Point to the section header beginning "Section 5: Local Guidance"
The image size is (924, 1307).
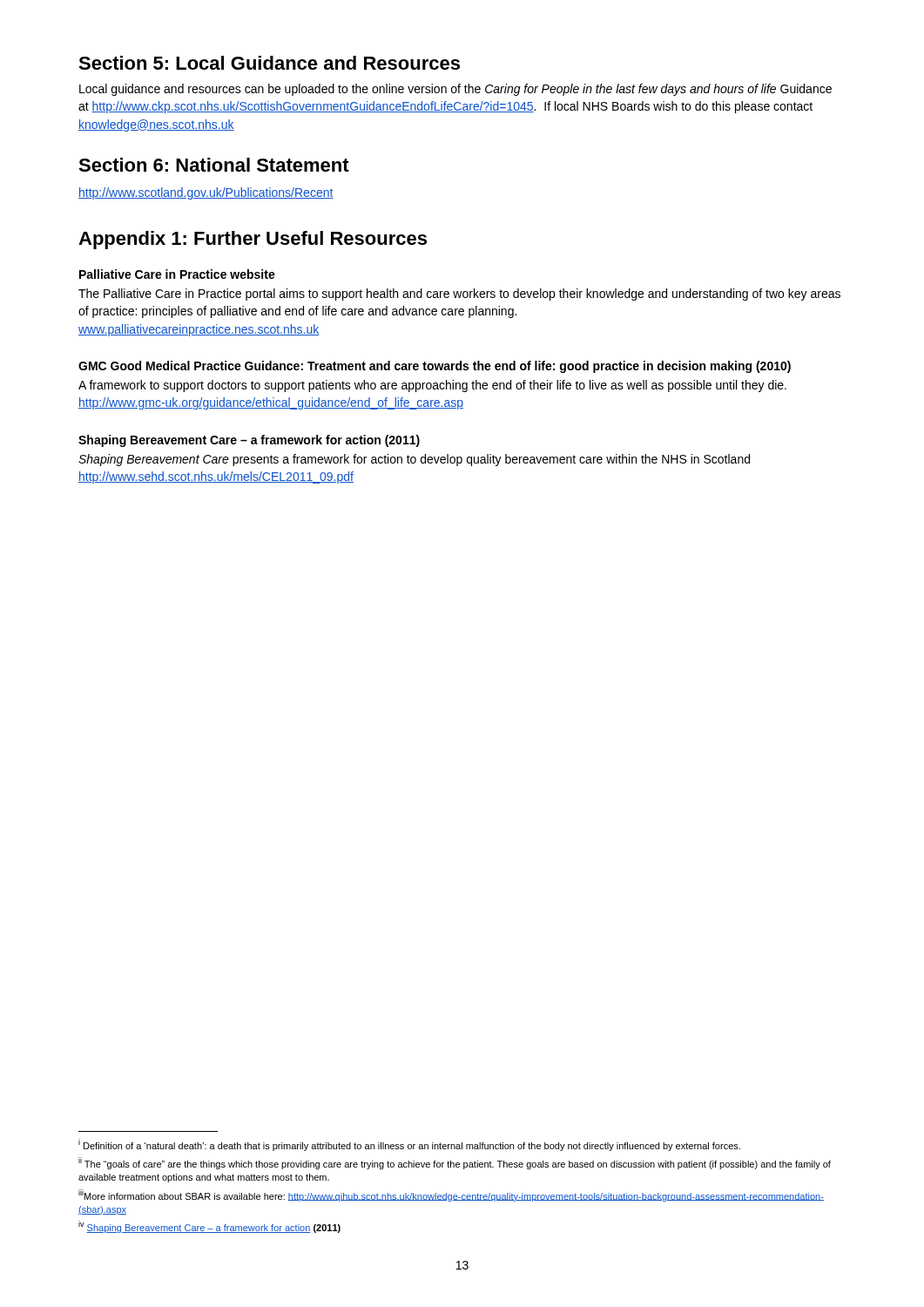pos(269,63)
